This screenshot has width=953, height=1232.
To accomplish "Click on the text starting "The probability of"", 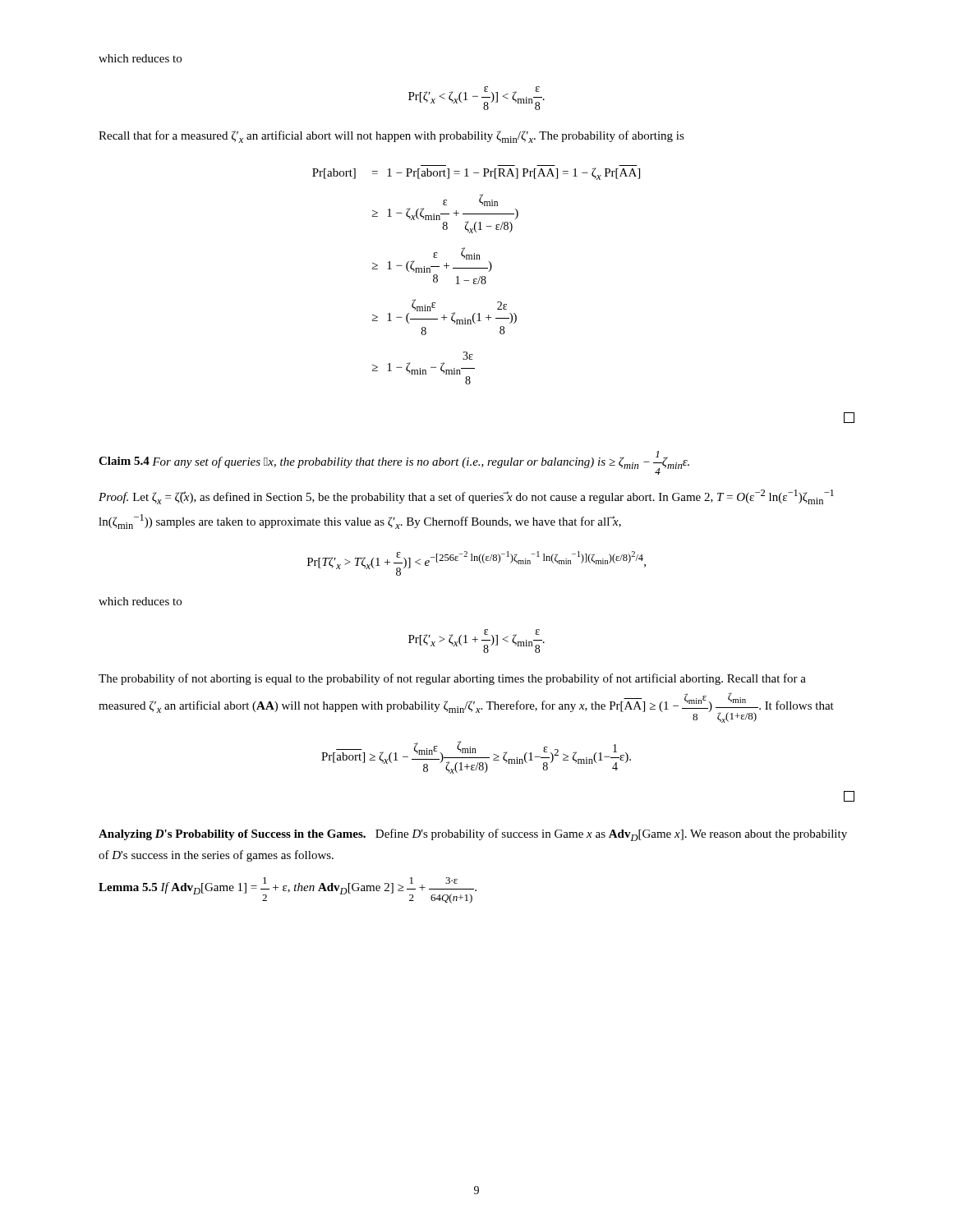I will pos(466,699).
